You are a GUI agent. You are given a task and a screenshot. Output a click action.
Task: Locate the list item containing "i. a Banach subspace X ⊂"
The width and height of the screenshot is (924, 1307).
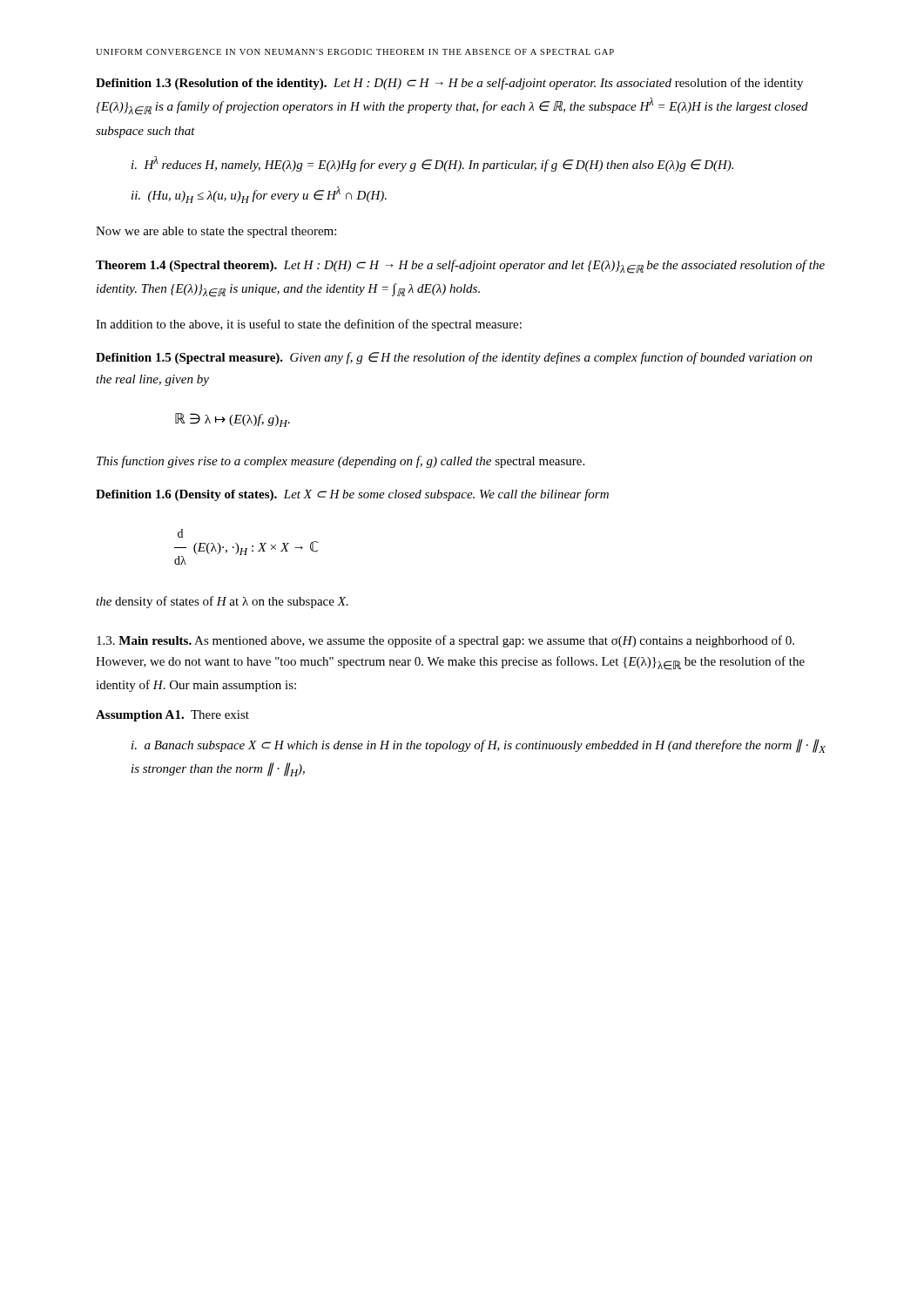click(478, 758)
